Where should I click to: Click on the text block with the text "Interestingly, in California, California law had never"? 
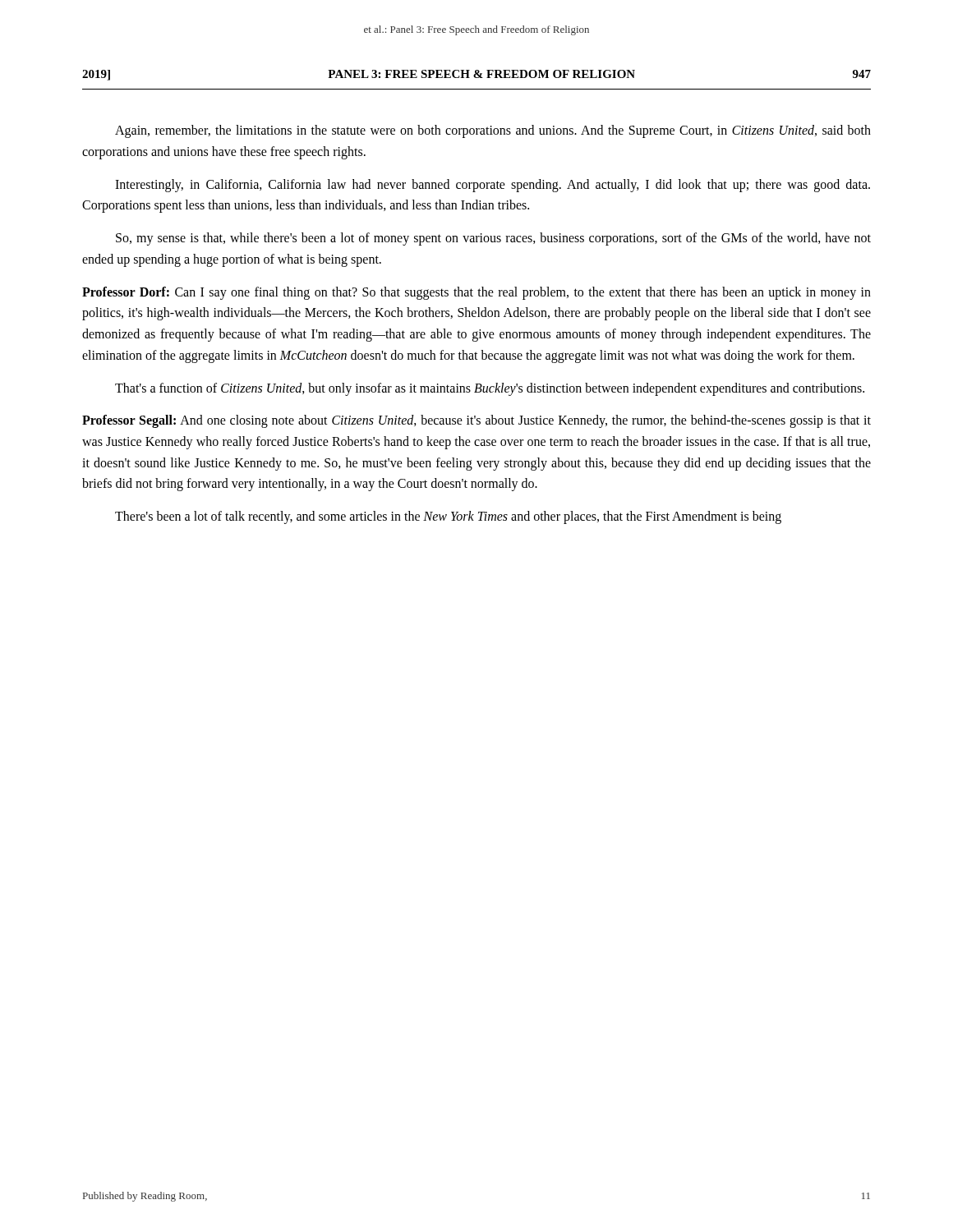(x=476, y=195)
